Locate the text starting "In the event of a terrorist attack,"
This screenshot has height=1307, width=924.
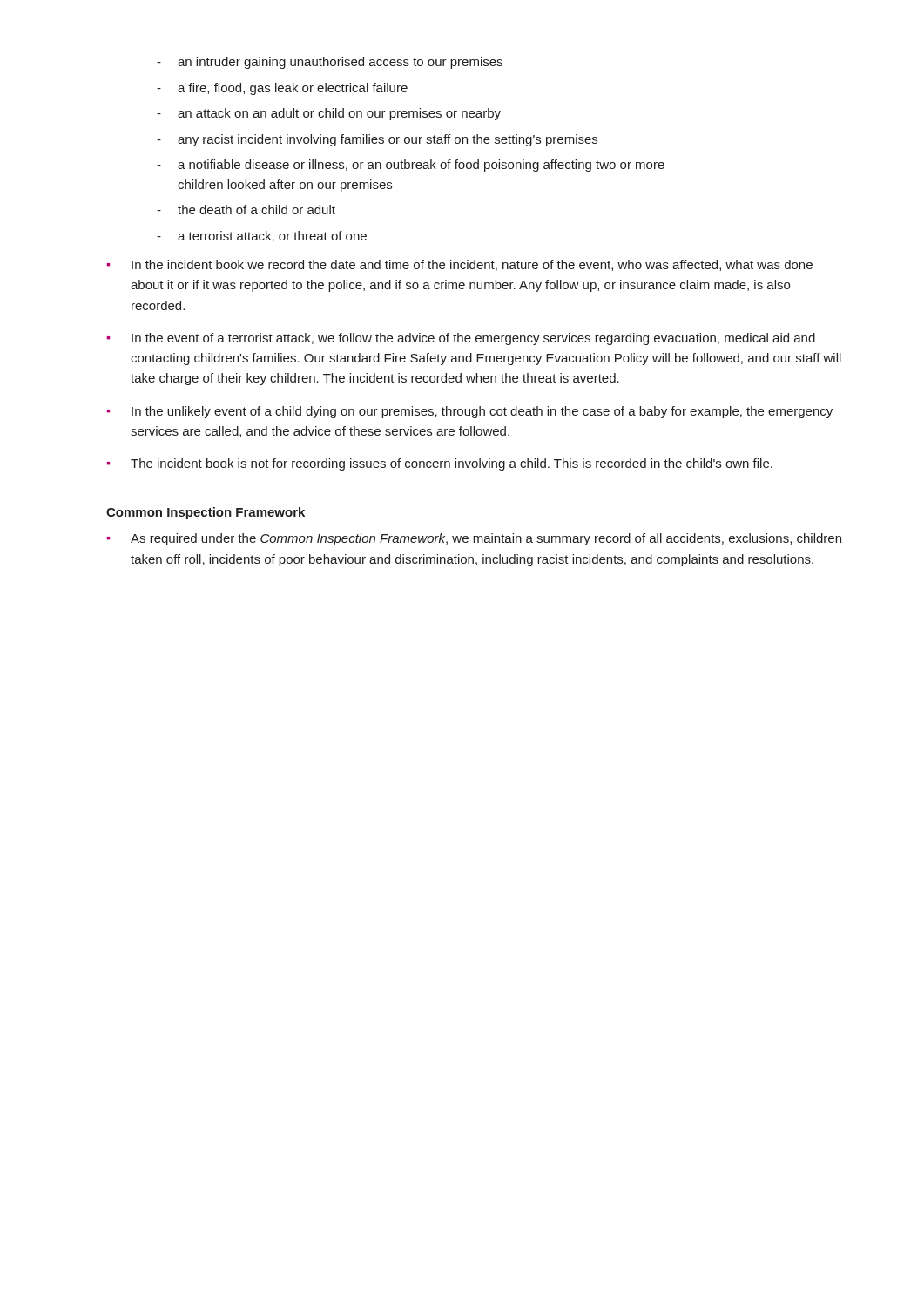click(x=486, y=358)
